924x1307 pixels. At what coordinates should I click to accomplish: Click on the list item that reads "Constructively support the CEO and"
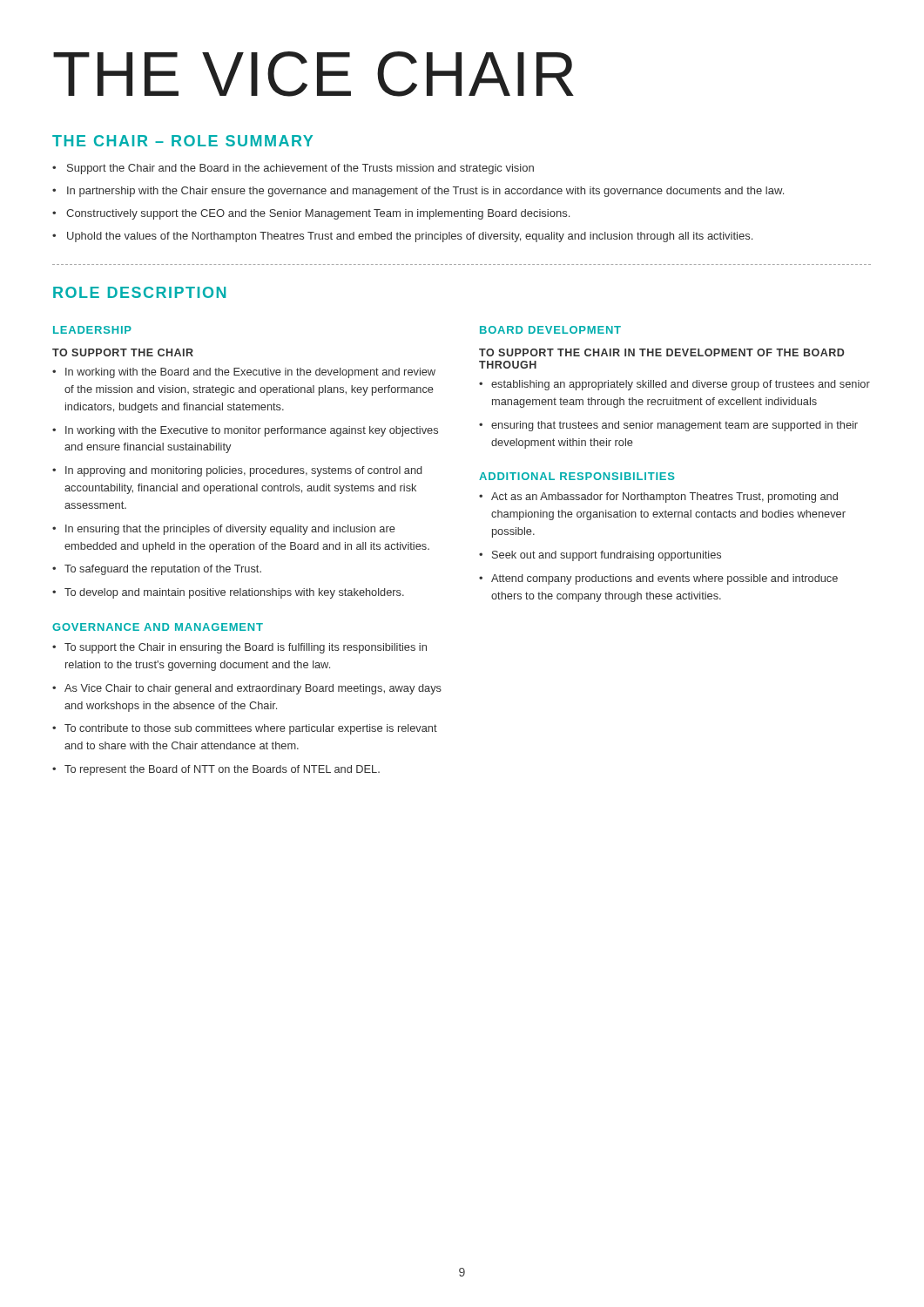462,213
